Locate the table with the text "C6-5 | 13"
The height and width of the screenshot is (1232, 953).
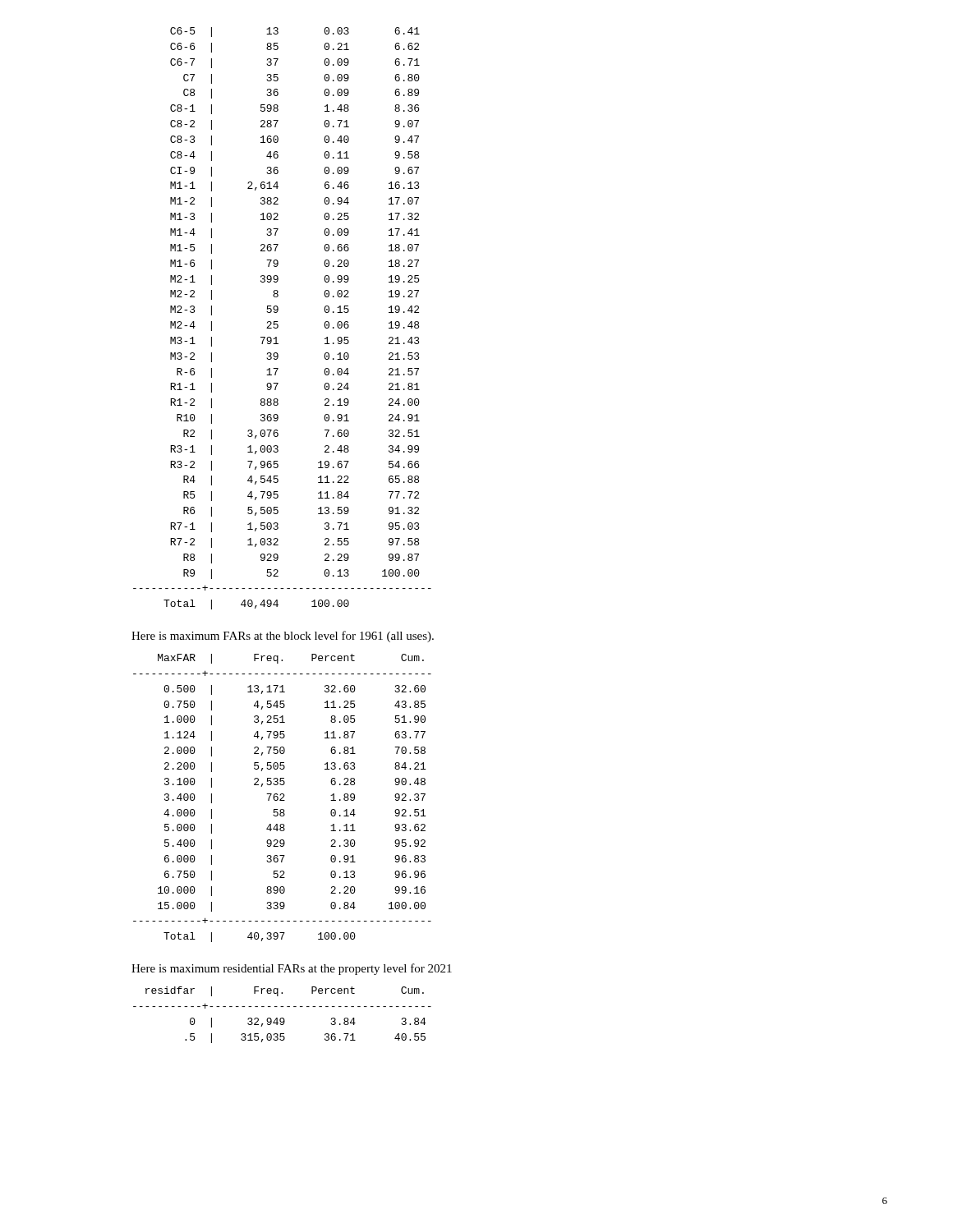(x=440, y=319)
